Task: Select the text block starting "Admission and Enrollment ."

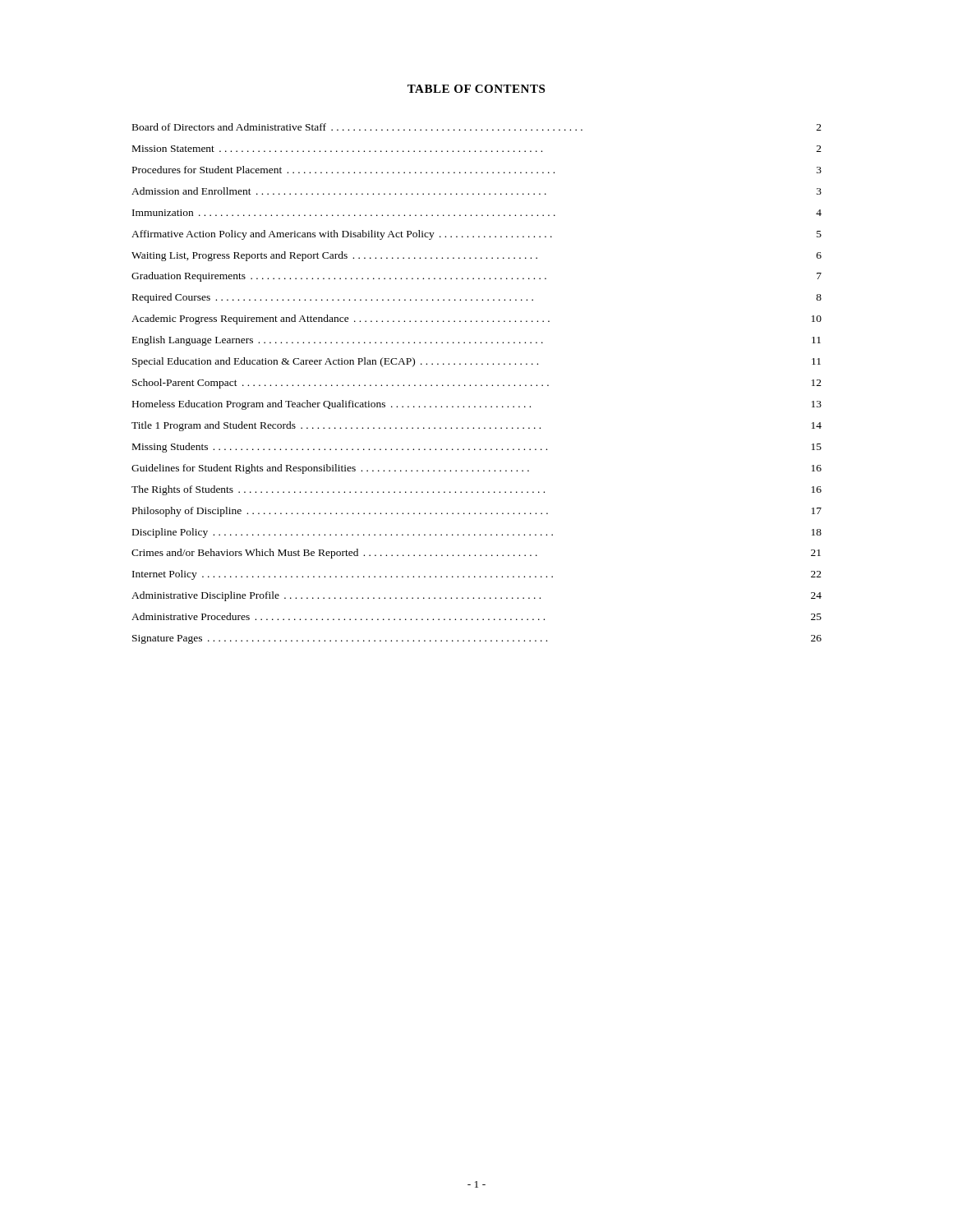Action: [x=476, y=192]
